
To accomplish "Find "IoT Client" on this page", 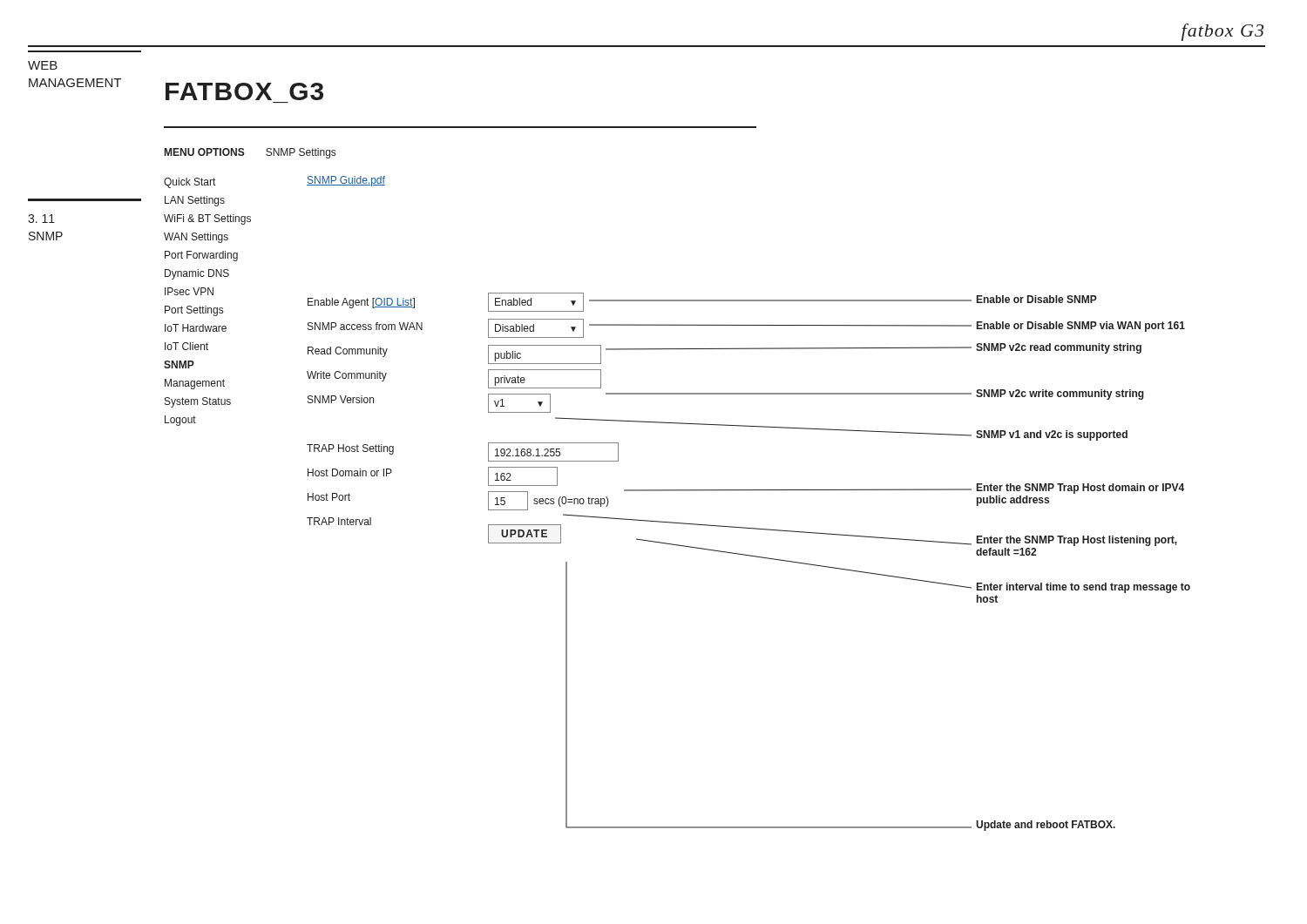I will (186, 347).
